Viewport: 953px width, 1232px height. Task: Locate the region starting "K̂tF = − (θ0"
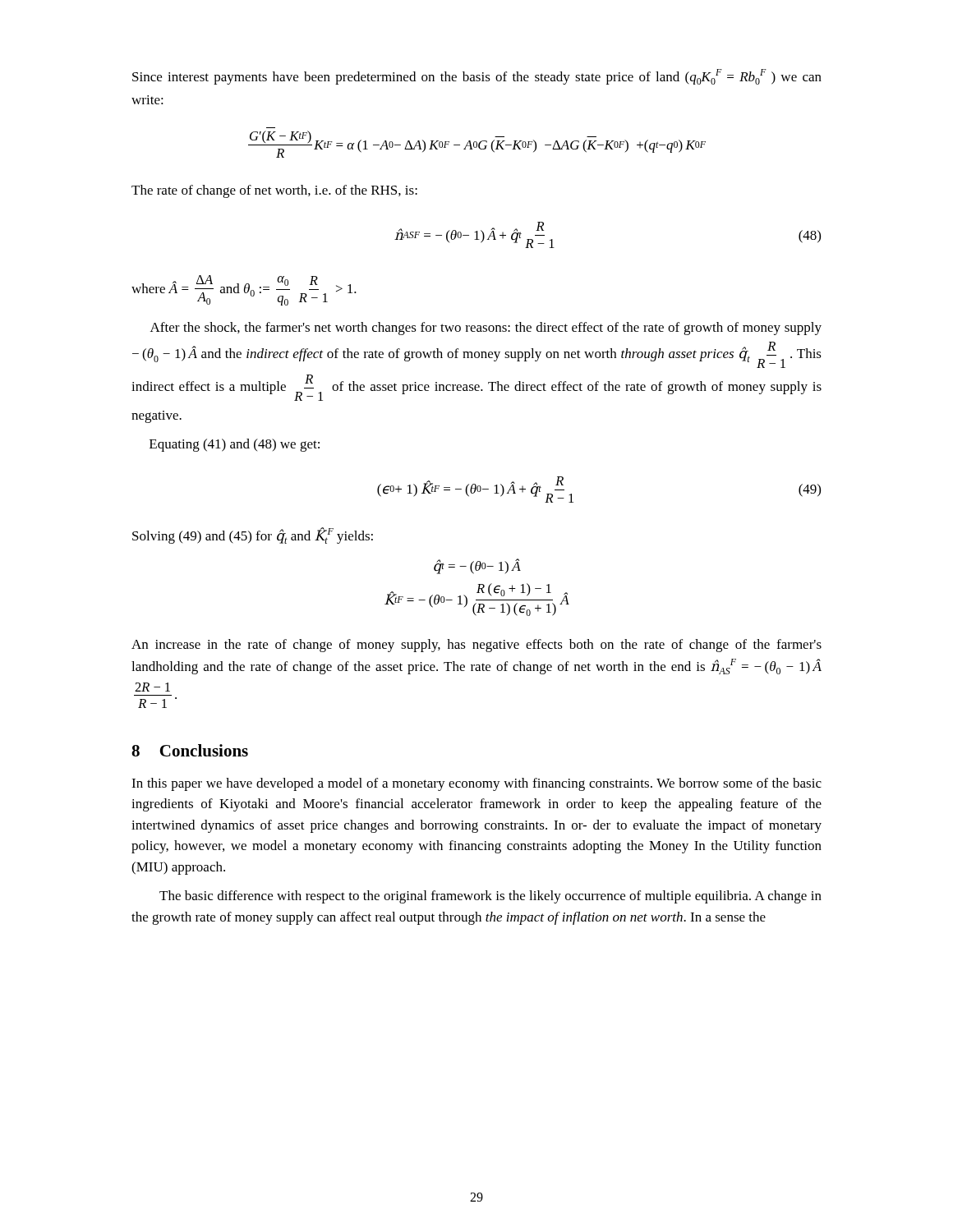476,600
